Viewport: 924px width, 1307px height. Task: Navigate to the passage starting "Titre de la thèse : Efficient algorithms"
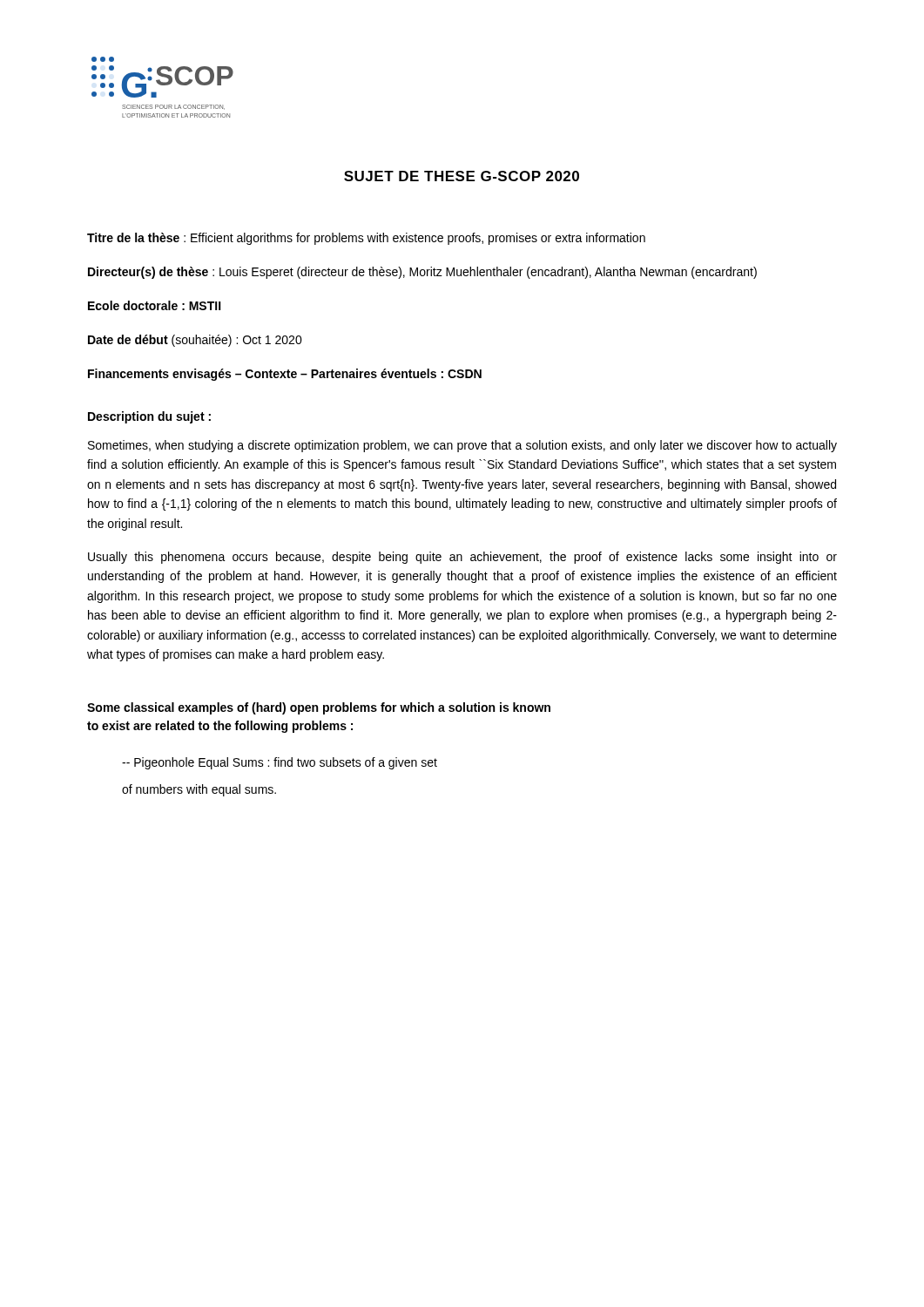pos(366,238)
